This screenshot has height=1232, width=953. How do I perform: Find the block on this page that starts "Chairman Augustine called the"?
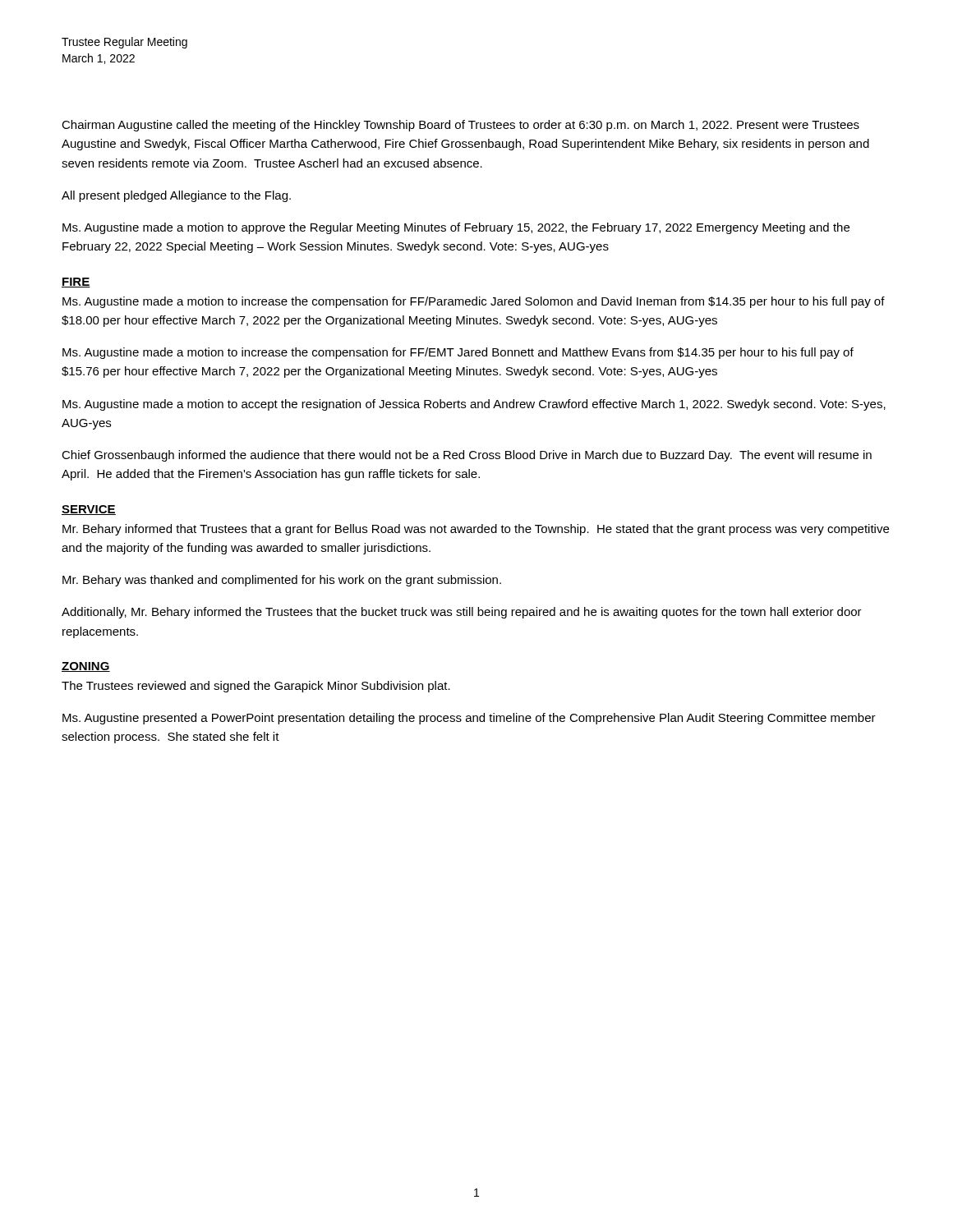[x=476, y=144]
